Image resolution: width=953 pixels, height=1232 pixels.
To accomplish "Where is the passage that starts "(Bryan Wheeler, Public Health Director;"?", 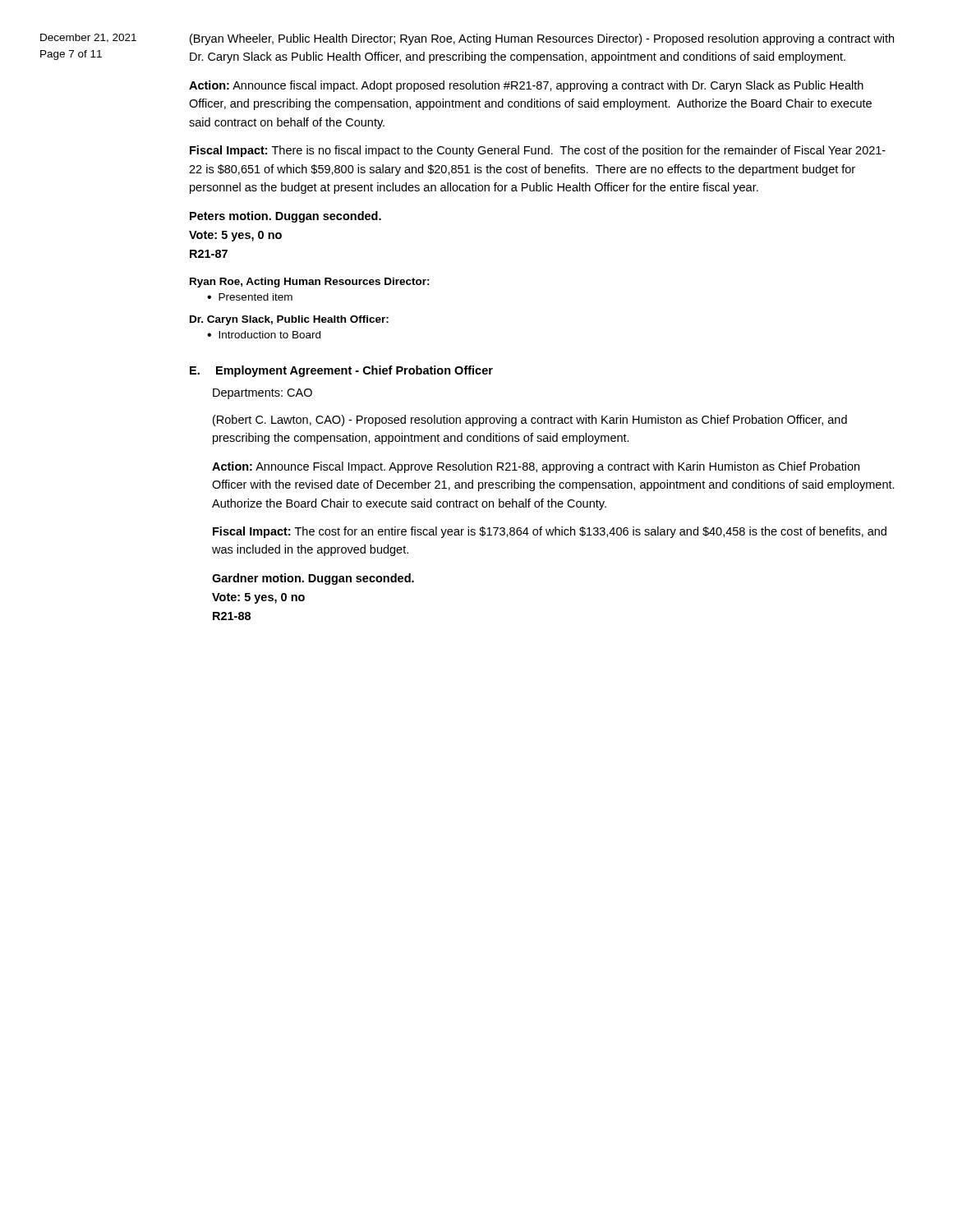I will point(542,48).
